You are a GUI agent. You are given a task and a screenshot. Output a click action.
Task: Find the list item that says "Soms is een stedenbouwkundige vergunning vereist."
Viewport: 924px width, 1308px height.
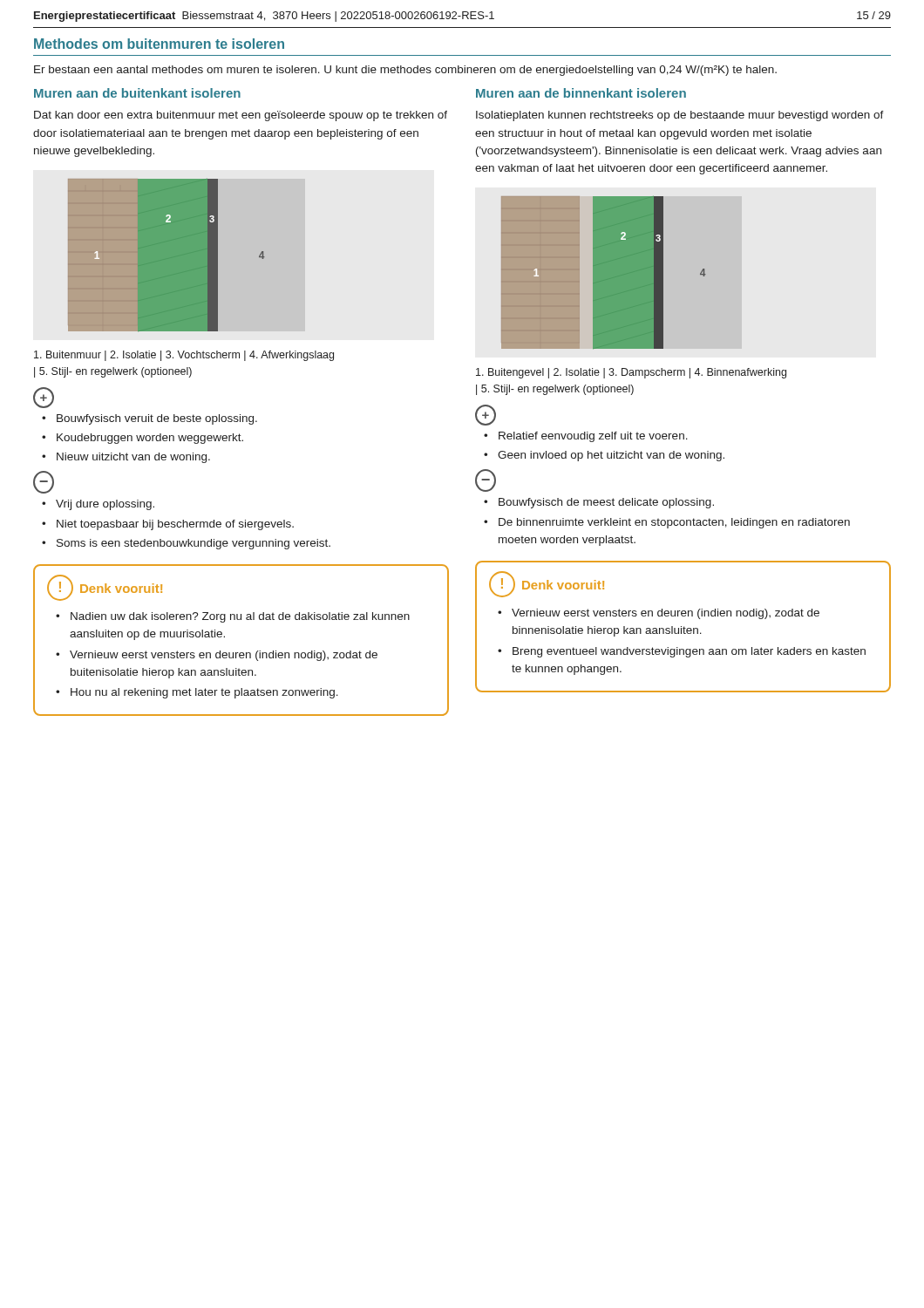click(x=193, y=543)
